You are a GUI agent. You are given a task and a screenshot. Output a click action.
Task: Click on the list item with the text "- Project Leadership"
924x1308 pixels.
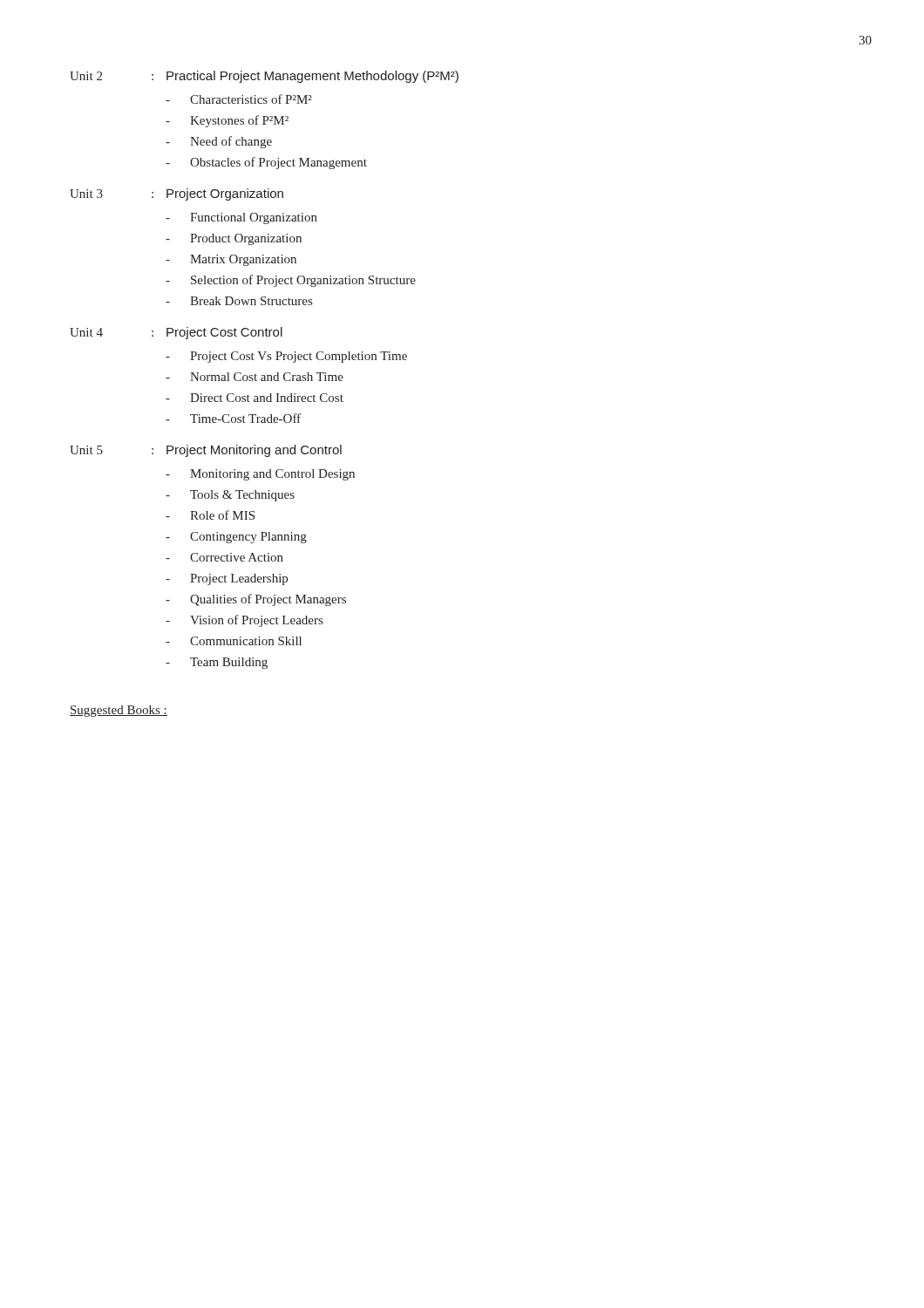[x=227, y=579]
